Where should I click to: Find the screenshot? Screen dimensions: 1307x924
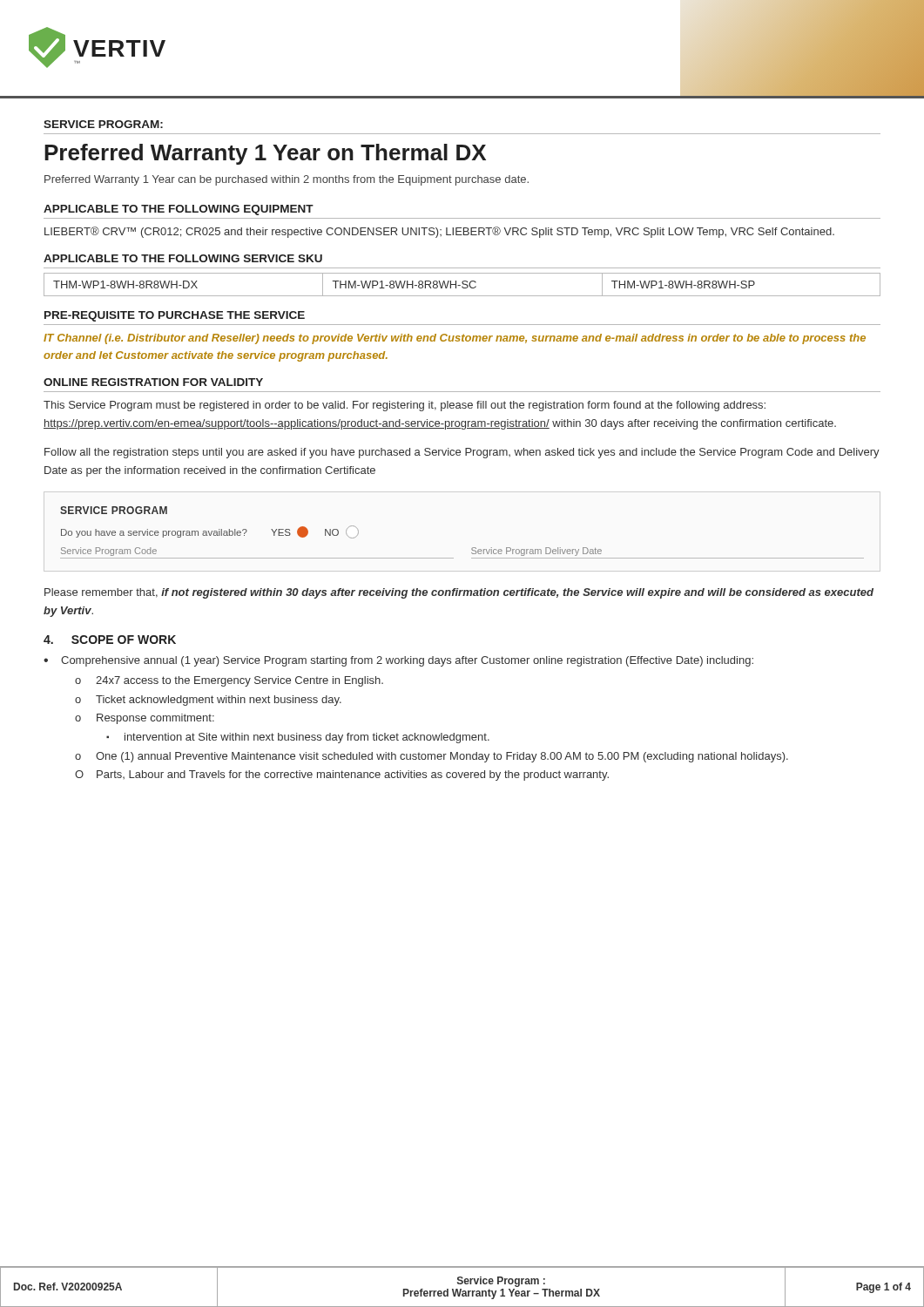(462, 532)
